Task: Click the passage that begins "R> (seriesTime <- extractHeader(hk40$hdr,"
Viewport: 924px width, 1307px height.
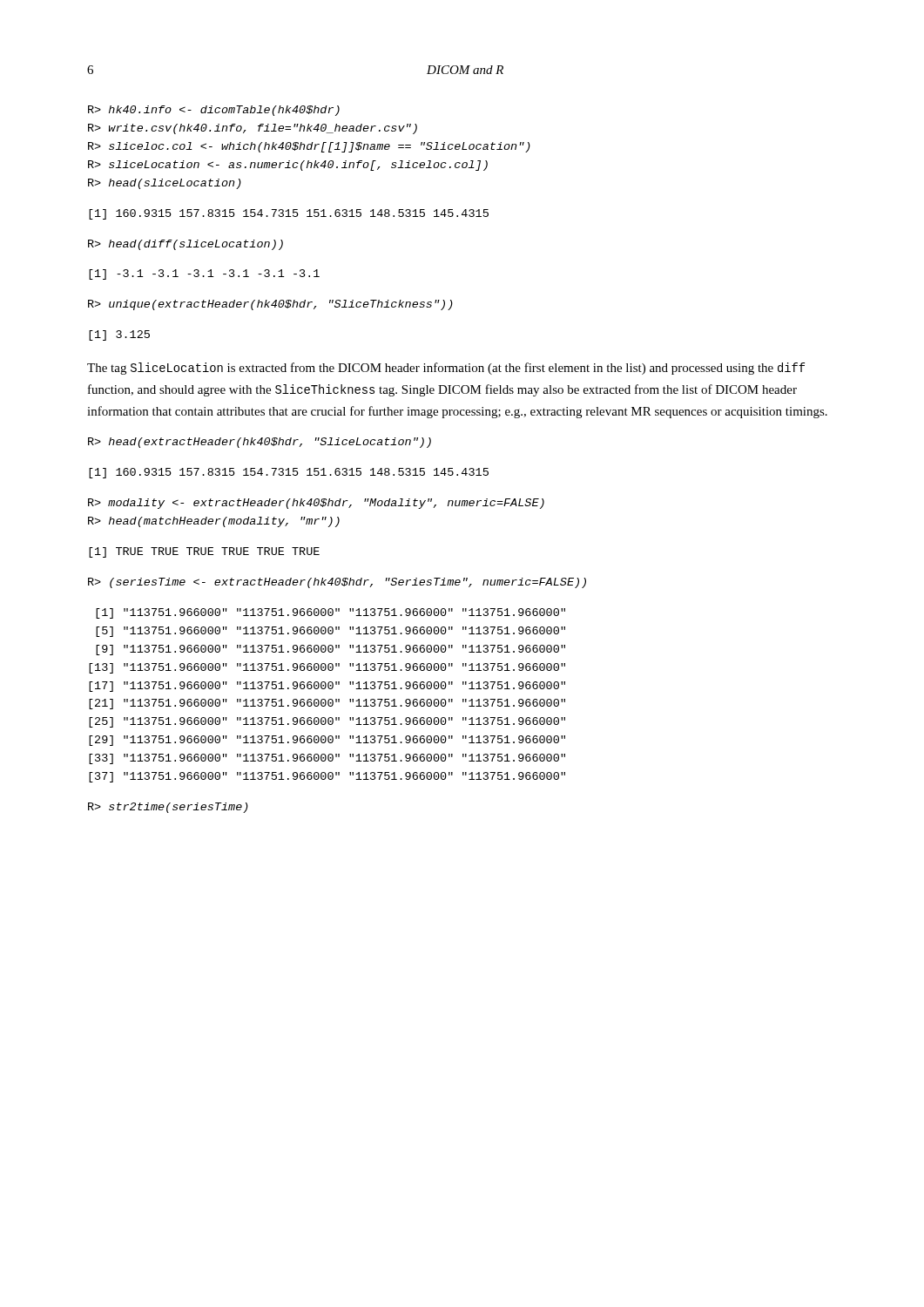Action: [338, 582]
